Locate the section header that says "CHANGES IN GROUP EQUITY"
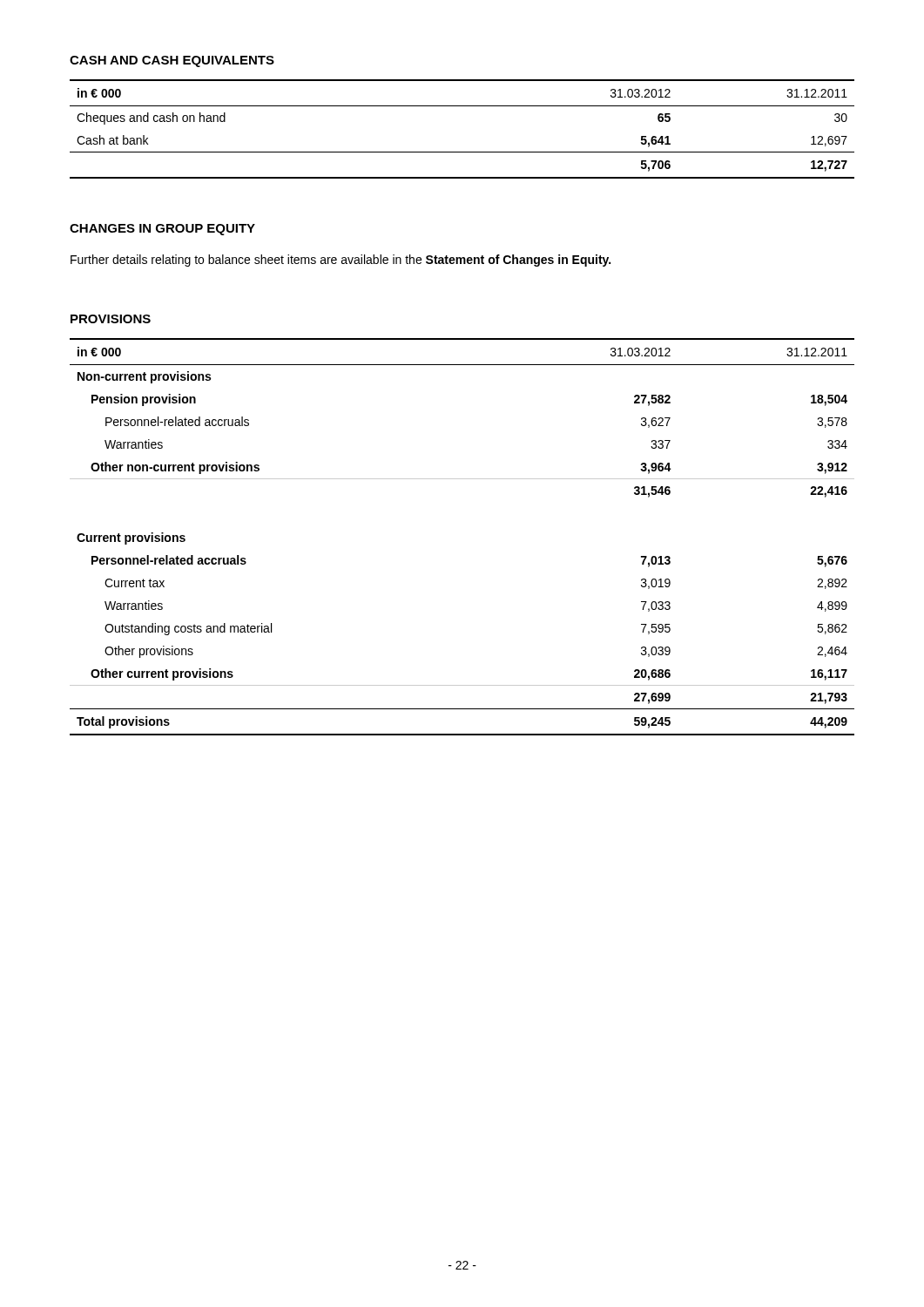Viewport: 924px width, 1307px height. [x=162, y=228]
